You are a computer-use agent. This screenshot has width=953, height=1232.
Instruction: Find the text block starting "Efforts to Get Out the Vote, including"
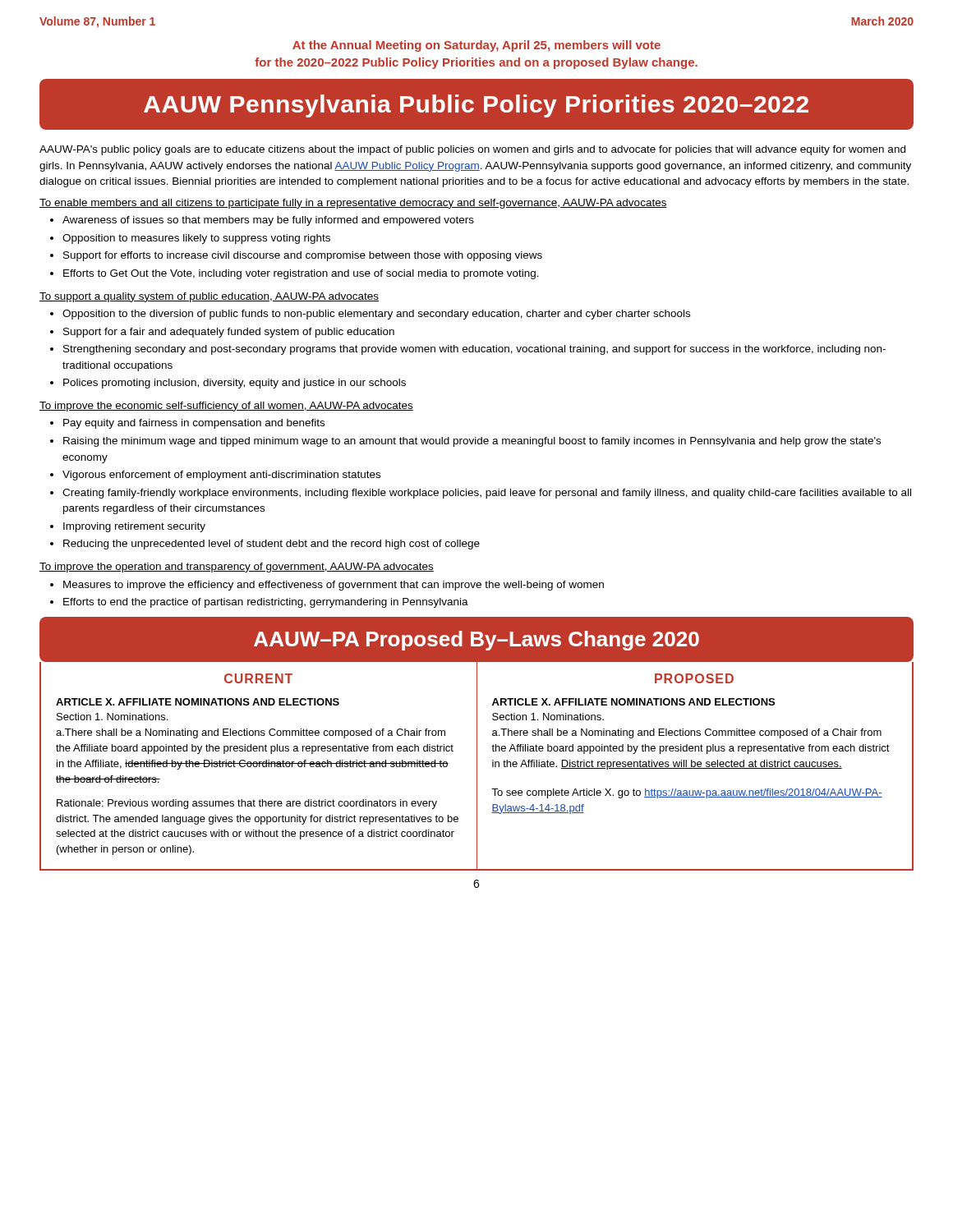coord(301,273)
